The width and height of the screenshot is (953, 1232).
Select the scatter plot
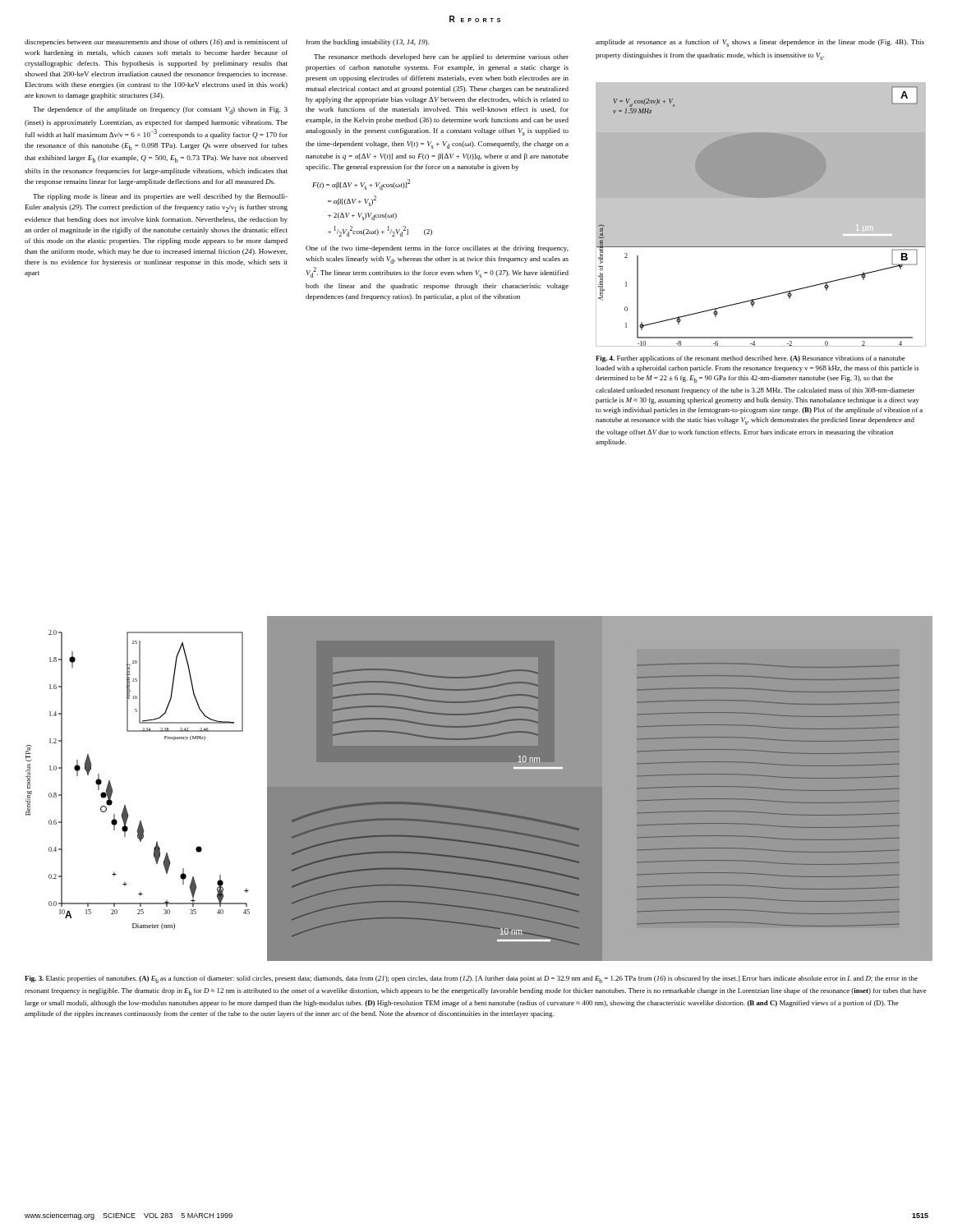click(140, 788)
